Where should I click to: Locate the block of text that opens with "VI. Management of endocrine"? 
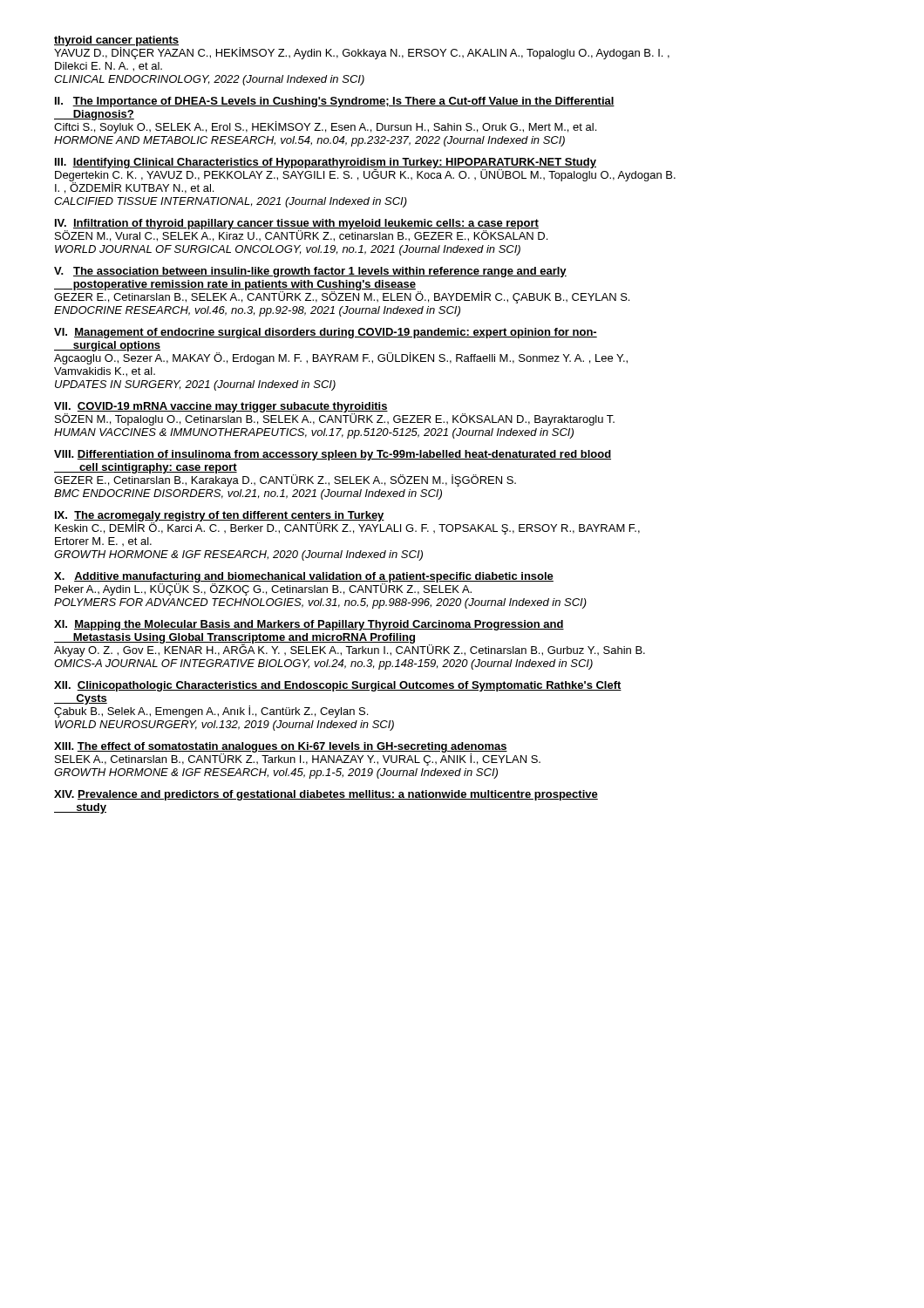341,358
